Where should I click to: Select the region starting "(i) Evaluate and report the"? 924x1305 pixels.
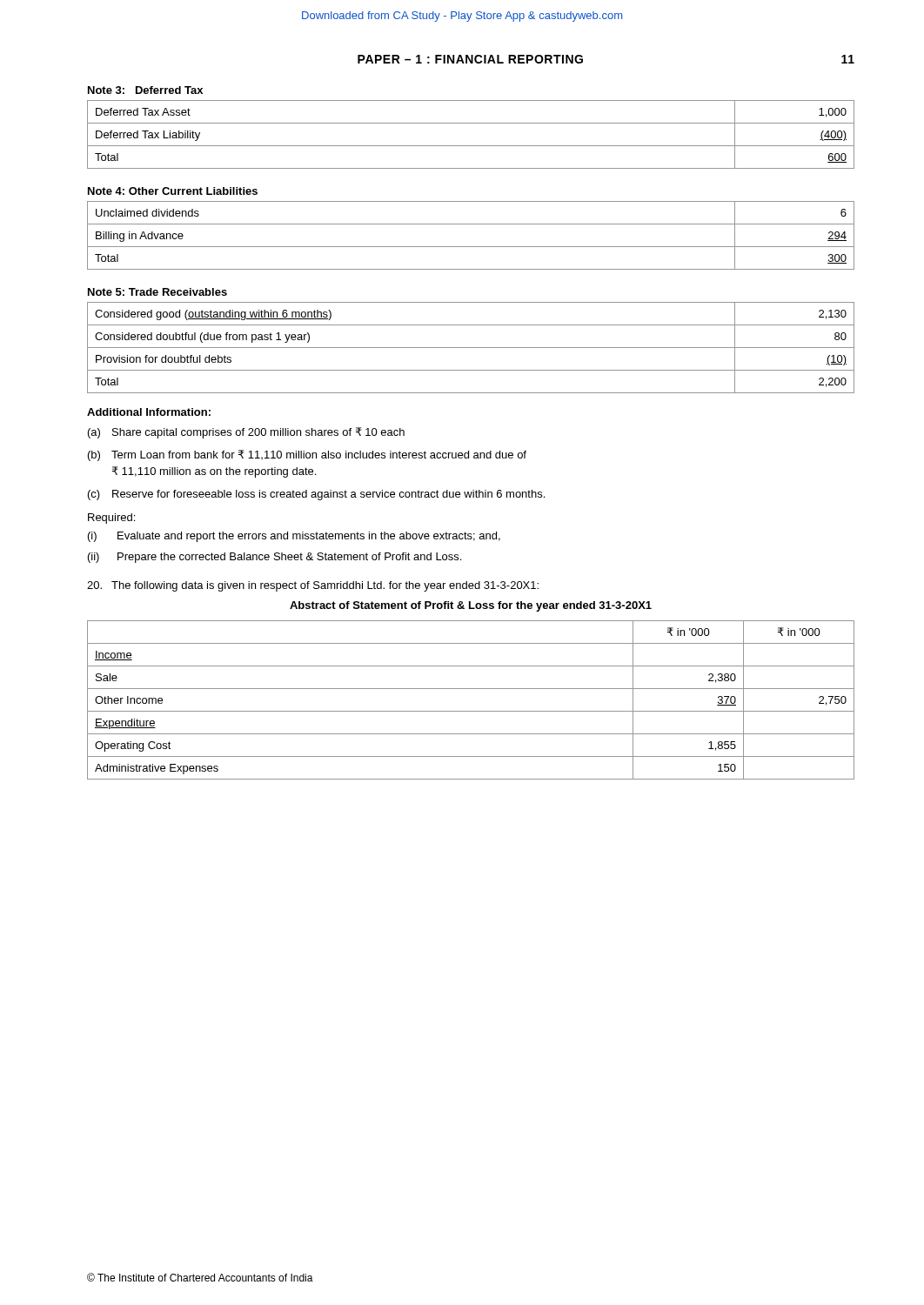coord(294,536)
